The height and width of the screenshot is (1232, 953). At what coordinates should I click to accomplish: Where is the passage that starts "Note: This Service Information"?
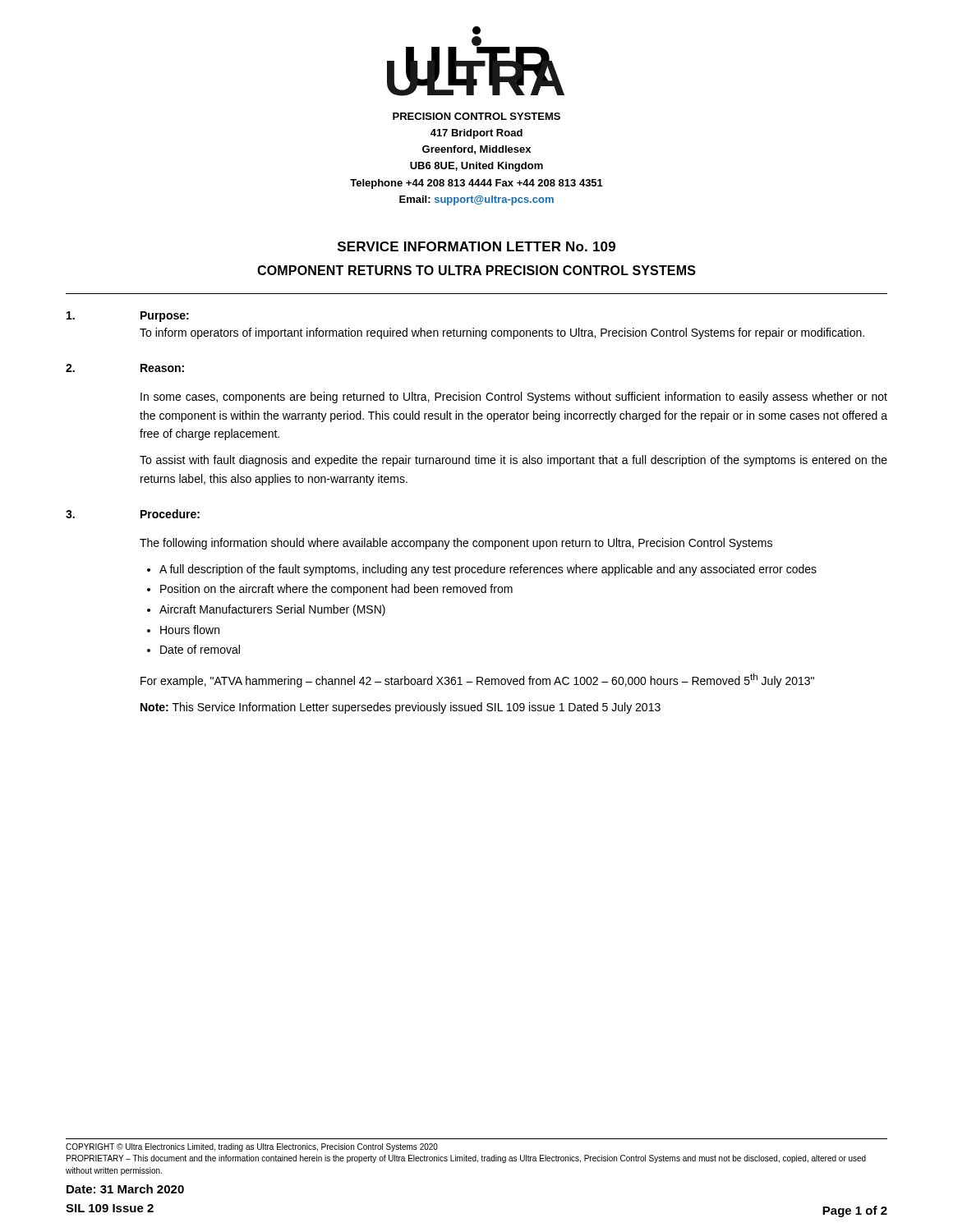pyautogui.click(x=400, y=707)
